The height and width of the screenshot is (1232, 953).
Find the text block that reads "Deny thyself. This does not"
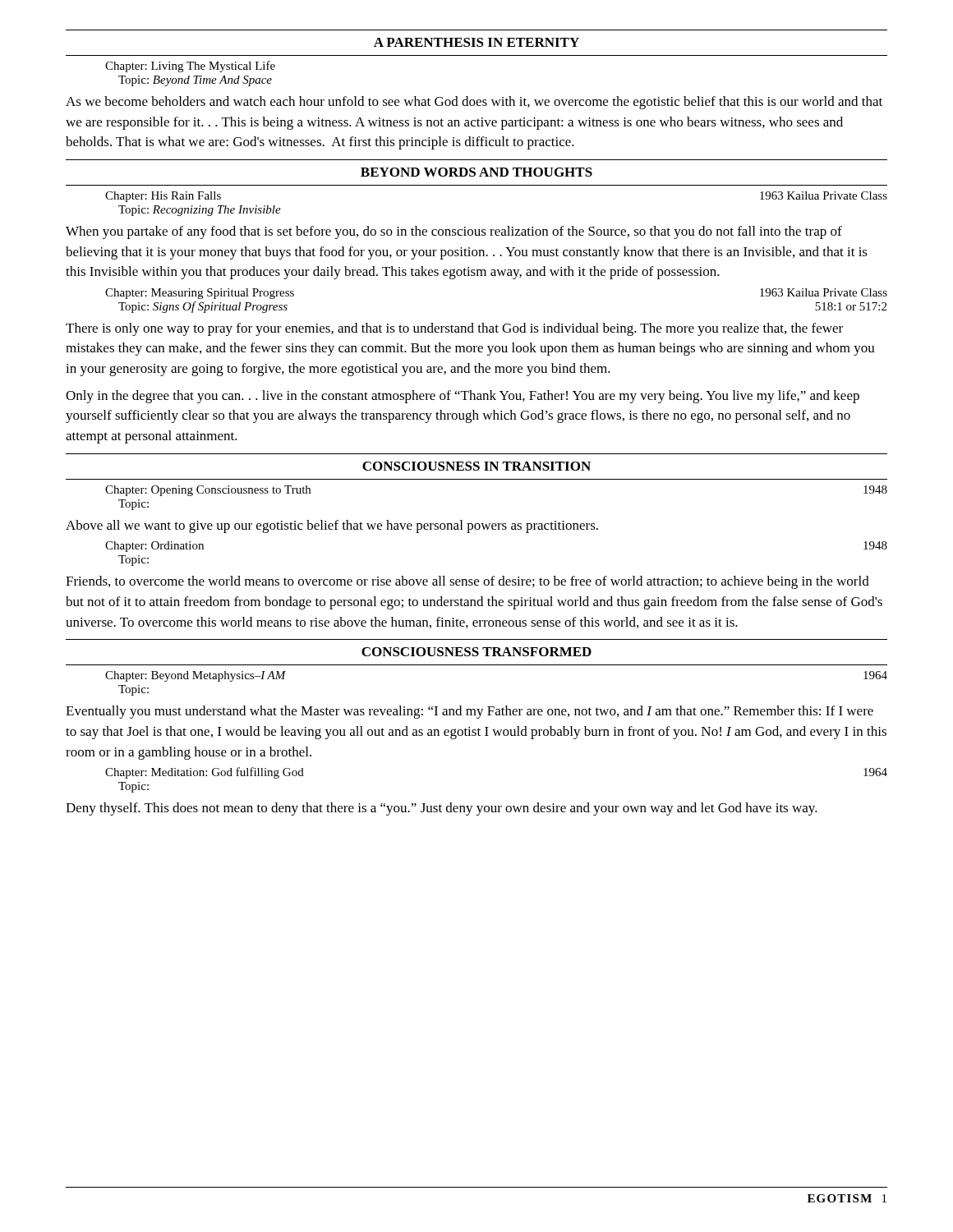442,808
